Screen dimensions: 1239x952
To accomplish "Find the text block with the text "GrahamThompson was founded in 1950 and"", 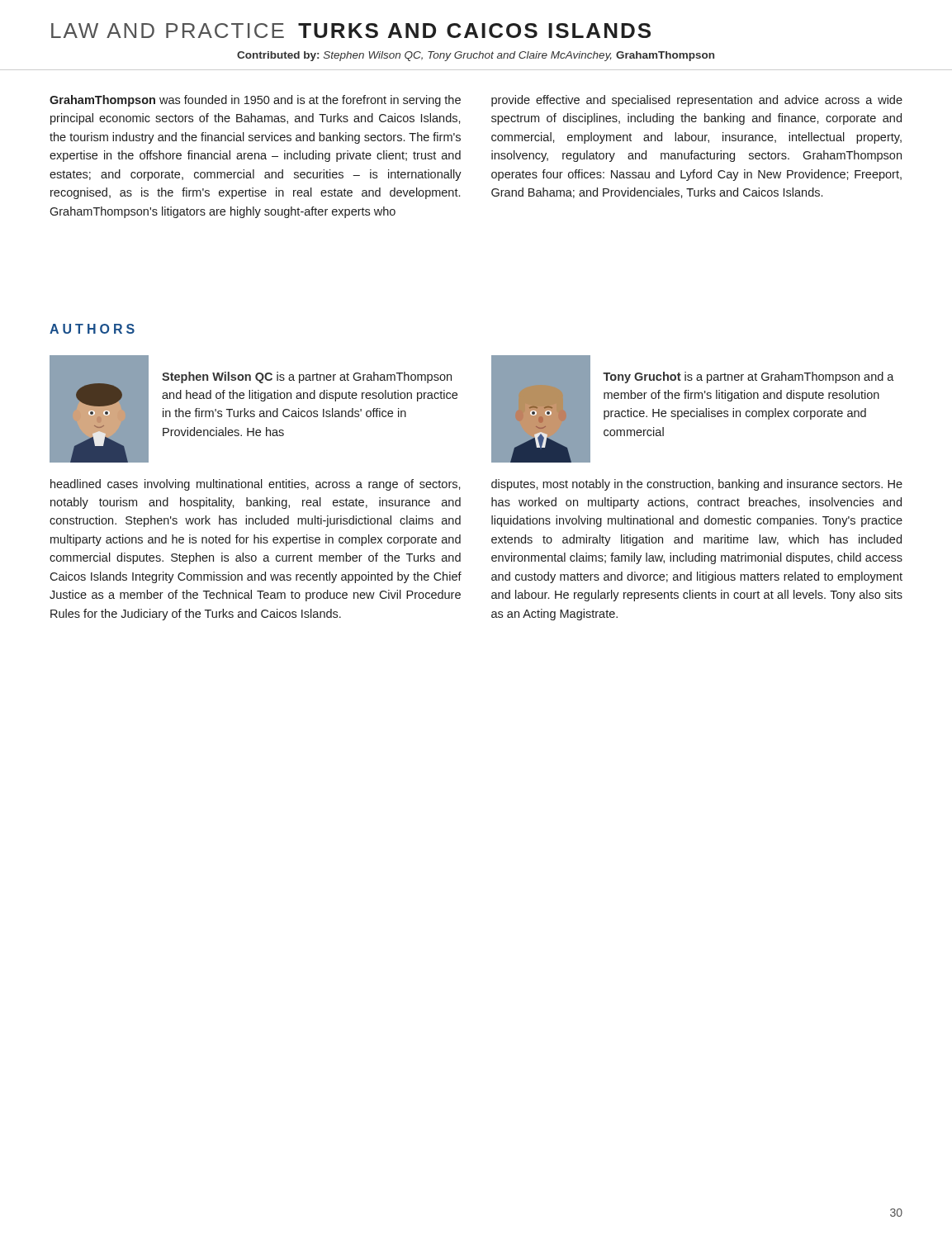I will click(255, 156).
